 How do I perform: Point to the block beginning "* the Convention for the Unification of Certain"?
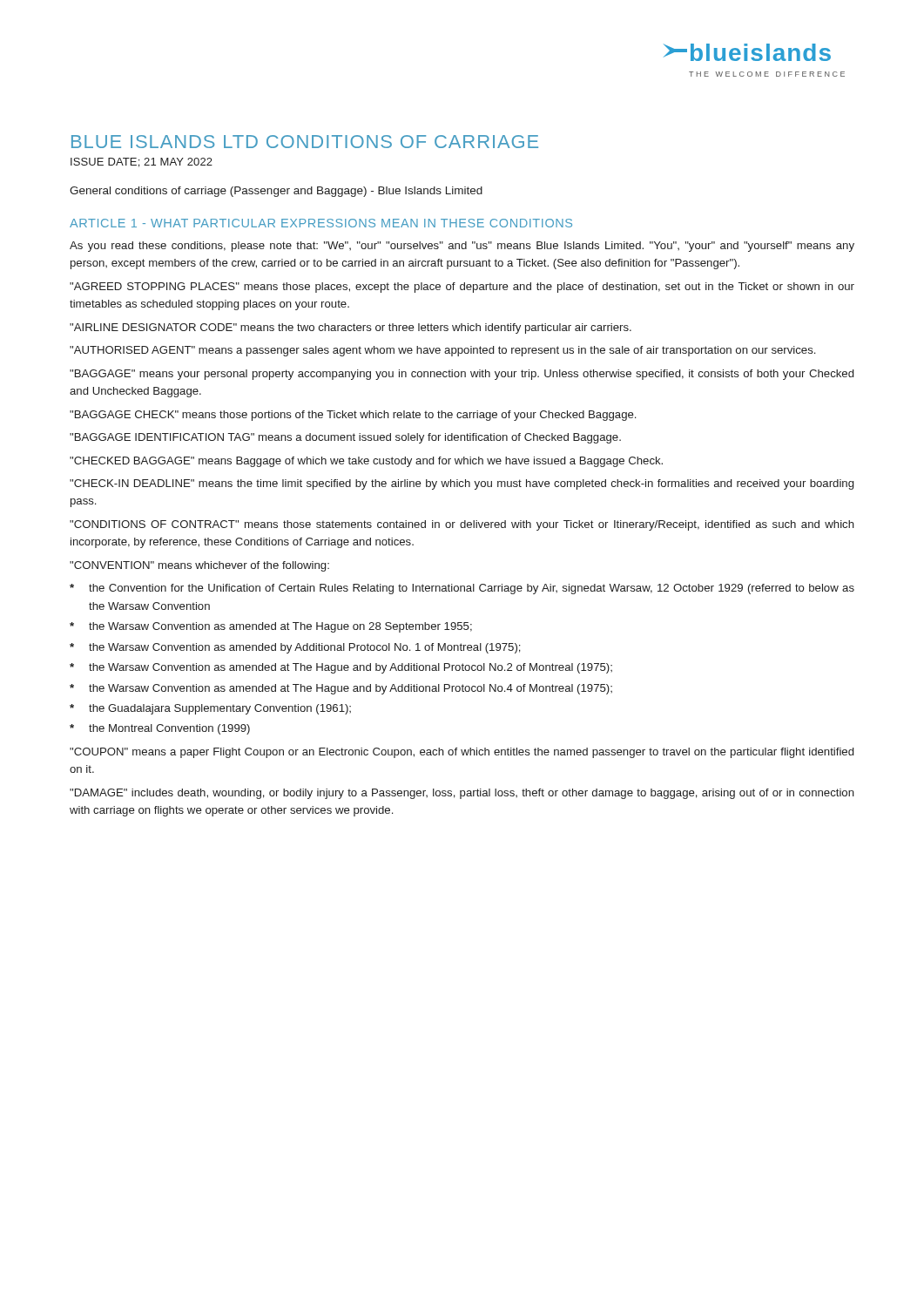pos(462,597)
